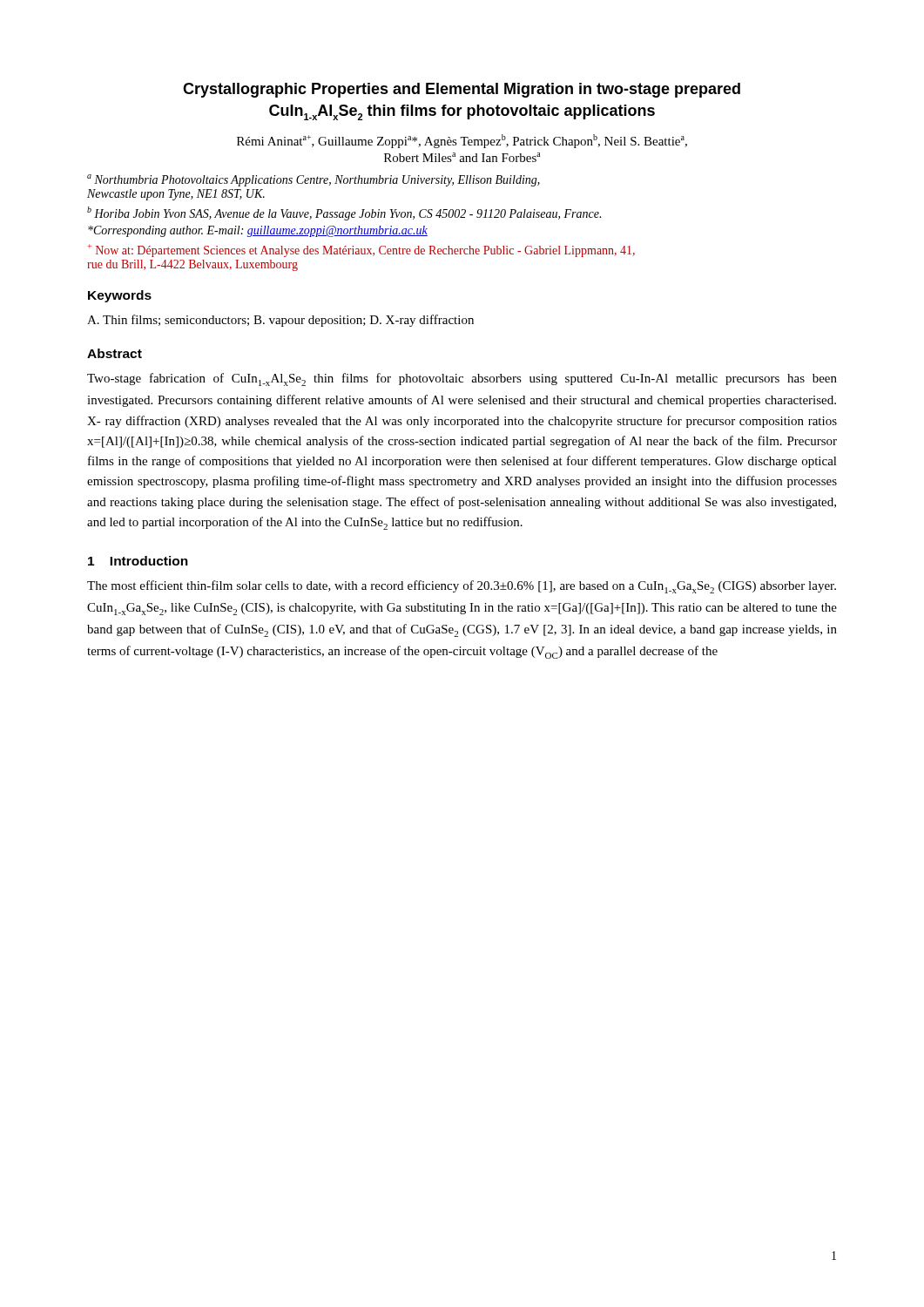Find the block starting "b Horiba Jobin Yvon SAS, Avenue de"
Viewport: 924px width, 1307px height.
[345, 212]
